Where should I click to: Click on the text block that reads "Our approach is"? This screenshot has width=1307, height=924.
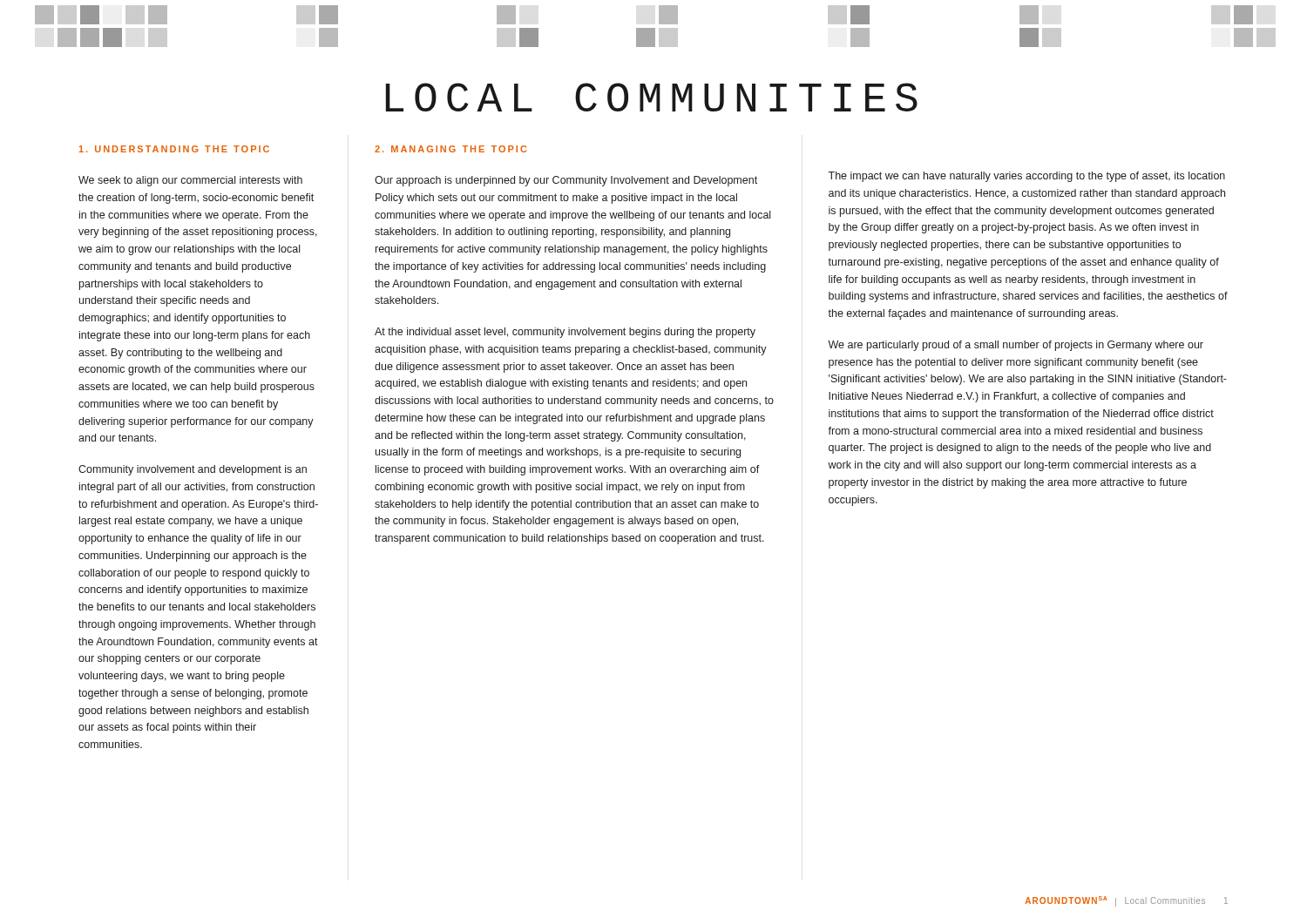tap(573, 240)
